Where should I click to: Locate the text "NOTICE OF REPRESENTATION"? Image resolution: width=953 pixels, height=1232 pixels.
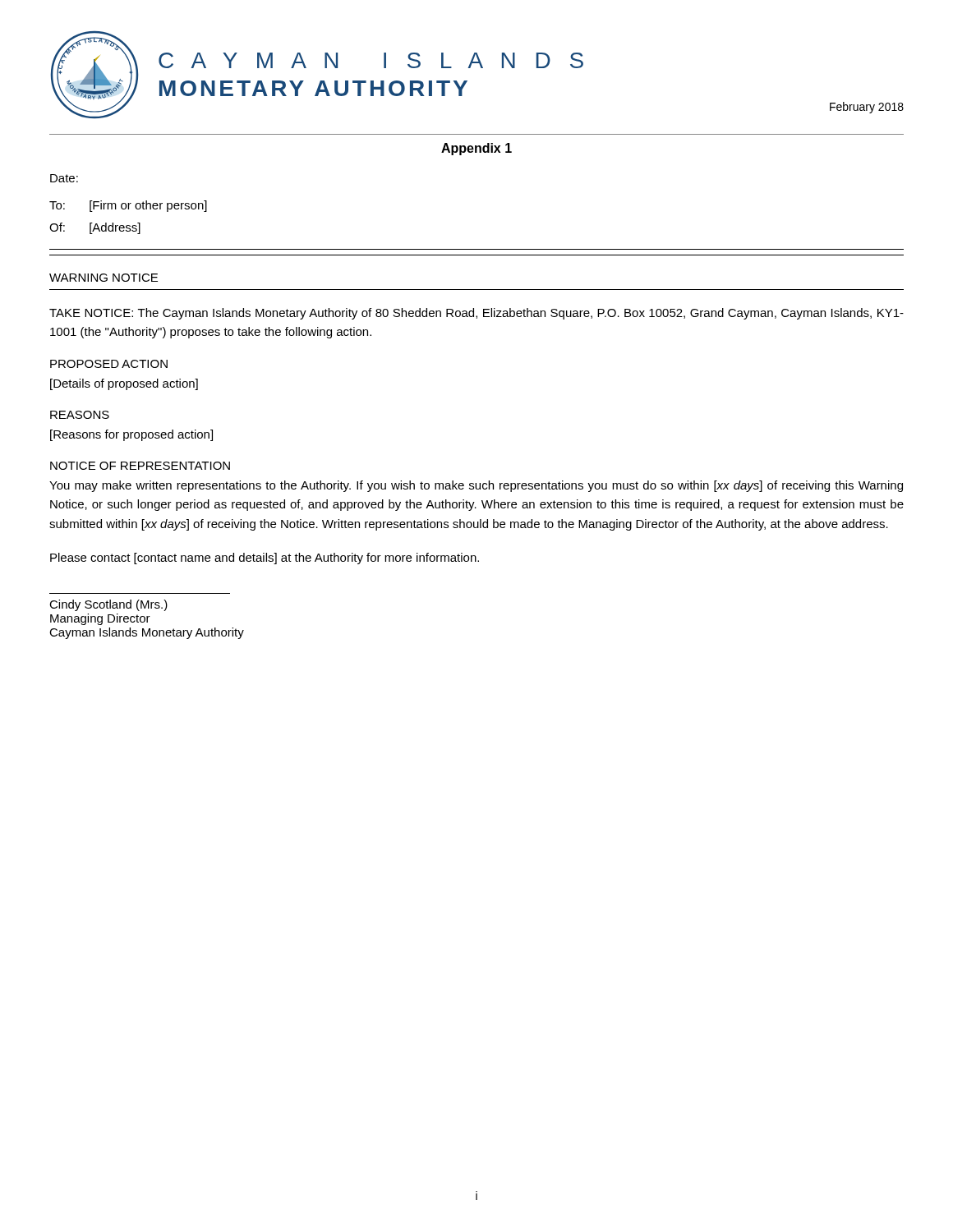tap(140, 465)
